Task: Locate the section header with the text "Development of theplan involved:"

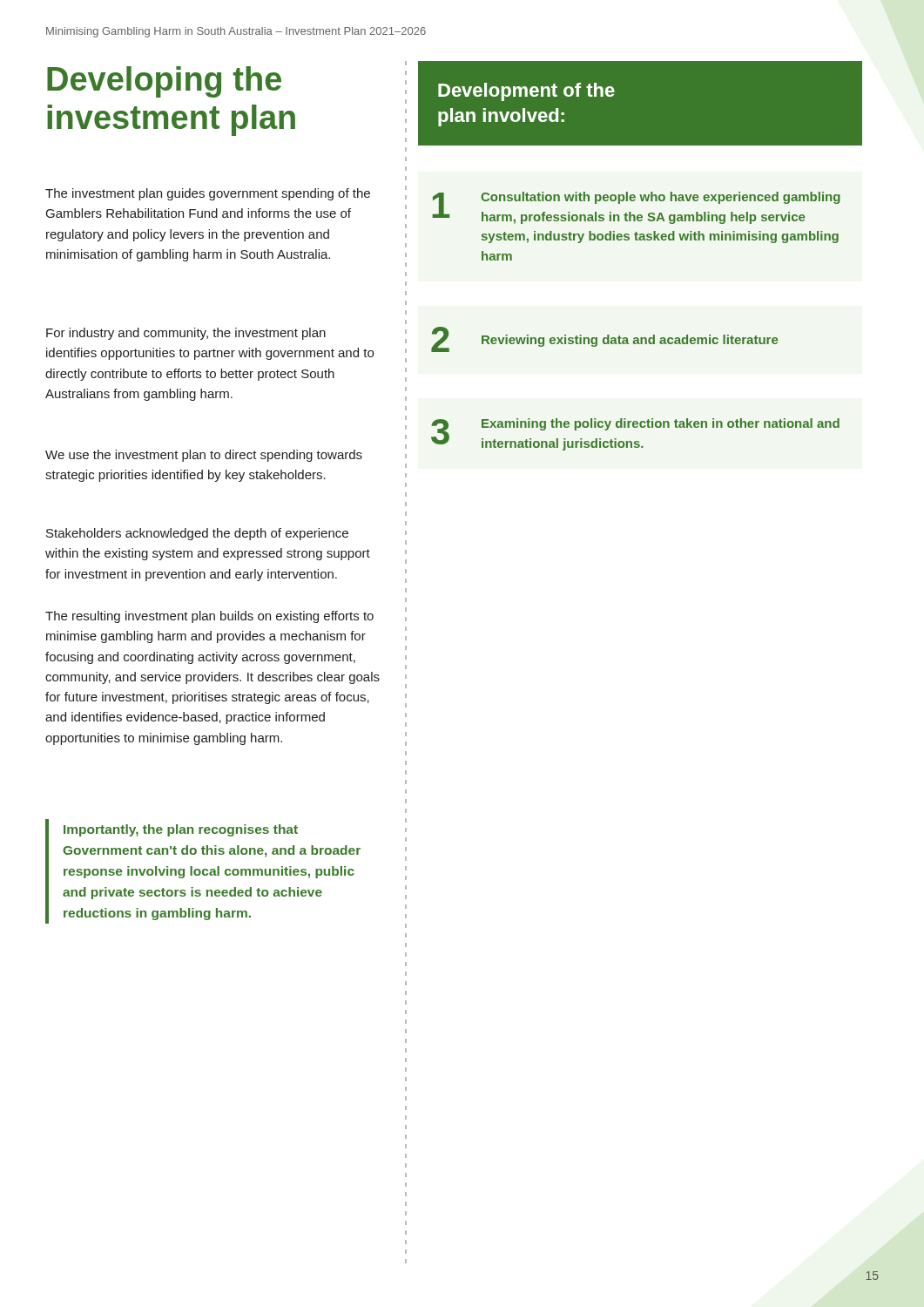Action: 526,103
